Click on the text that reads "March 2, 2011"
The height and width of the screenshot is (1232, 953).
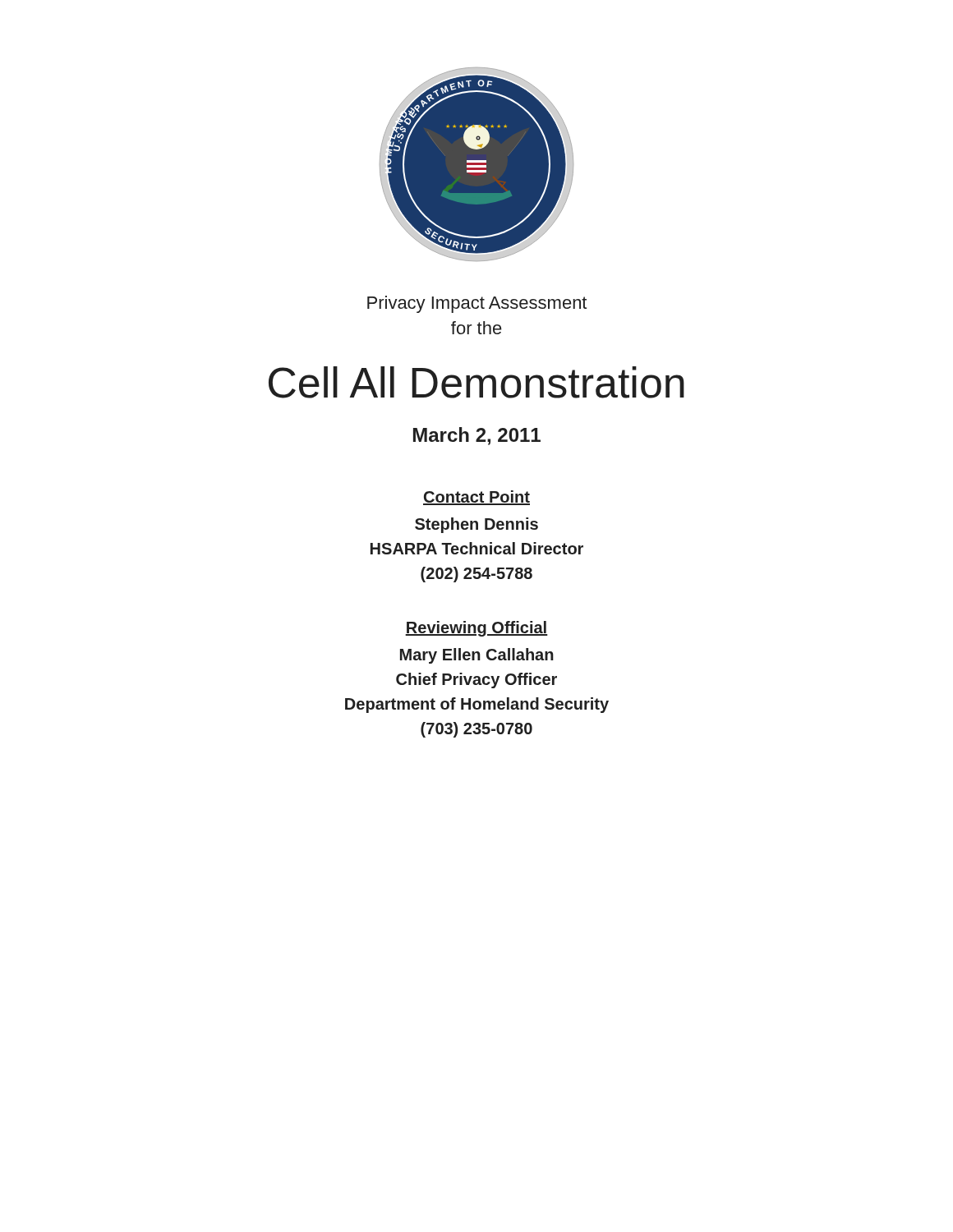point(476,435)
